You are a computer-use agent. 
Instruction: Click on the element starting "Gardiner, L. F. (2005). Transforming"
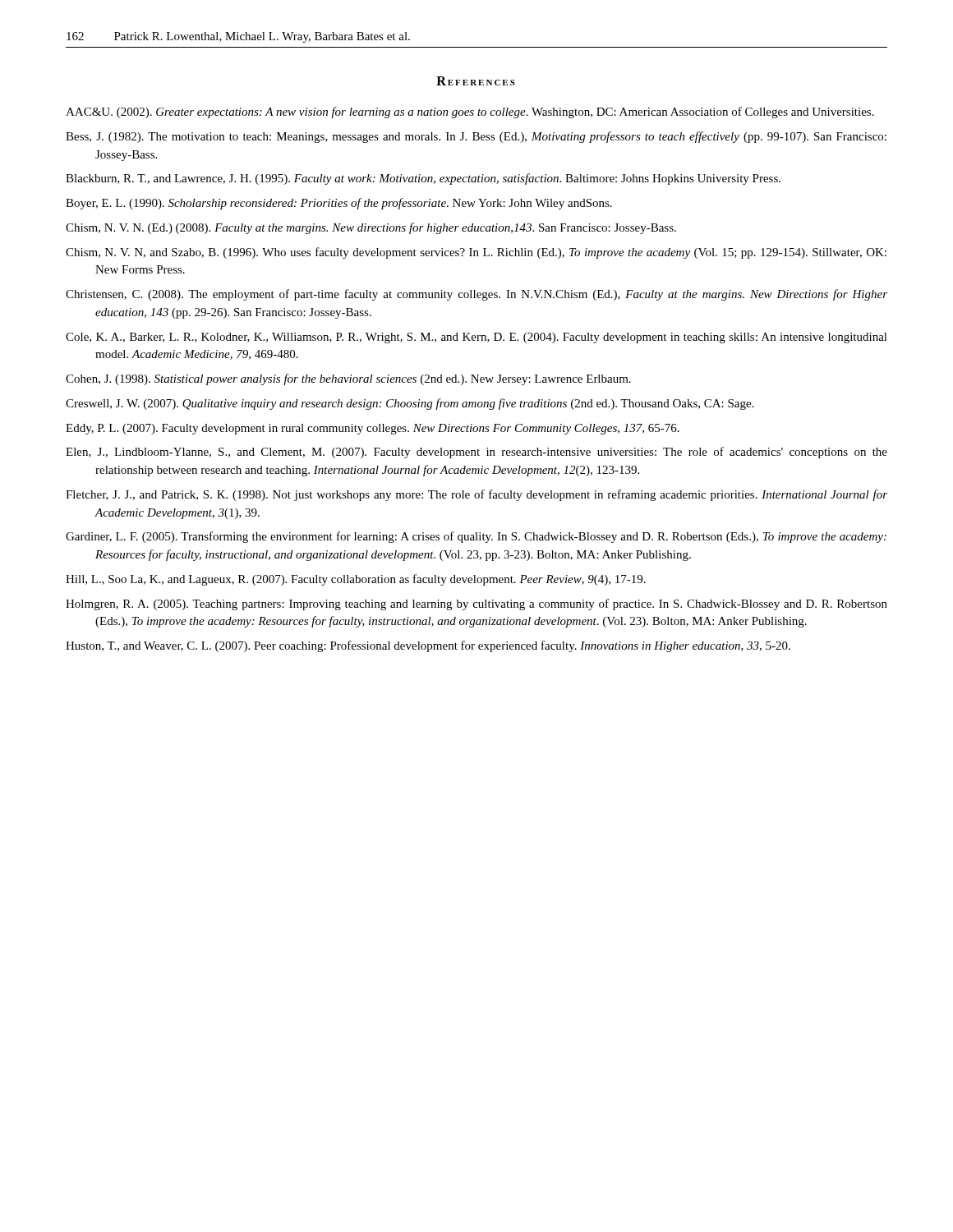point(476,545)
